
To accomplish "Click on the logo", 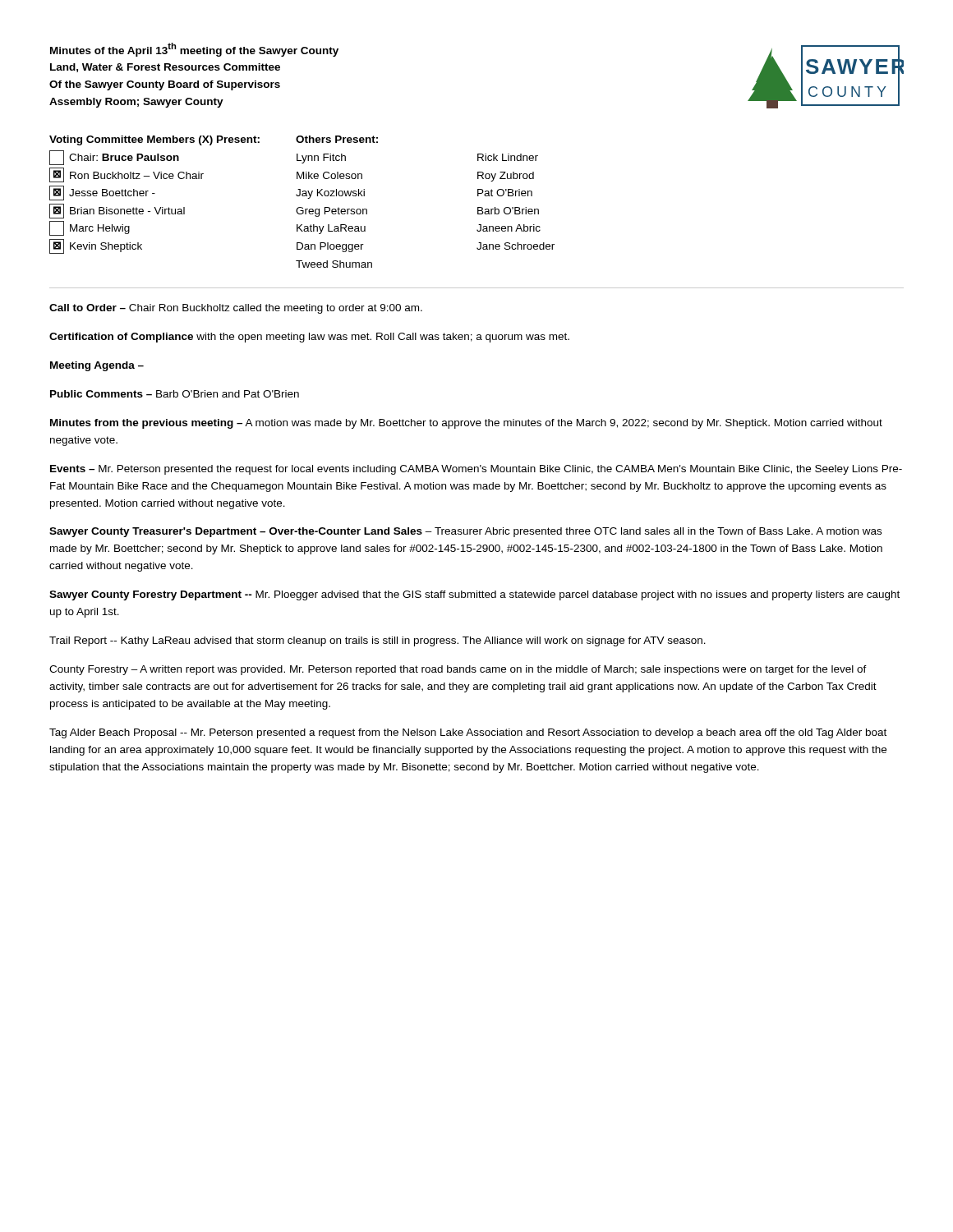I will (822, 76).
